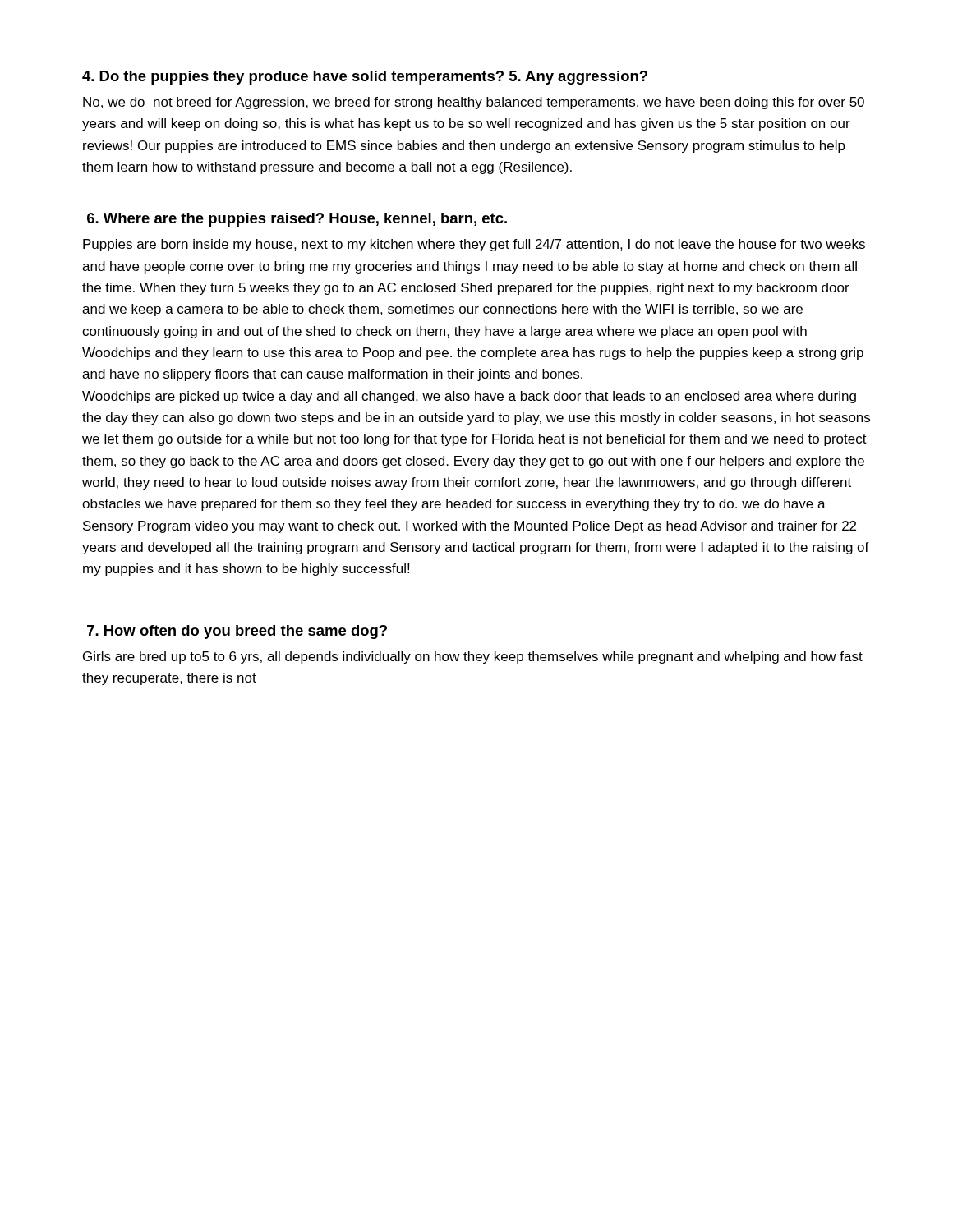Find the block on this page that starts "Girls are bred up to5 to 6 yrs,"
This screenshot has height=1232, width=953.
(472, 667)
